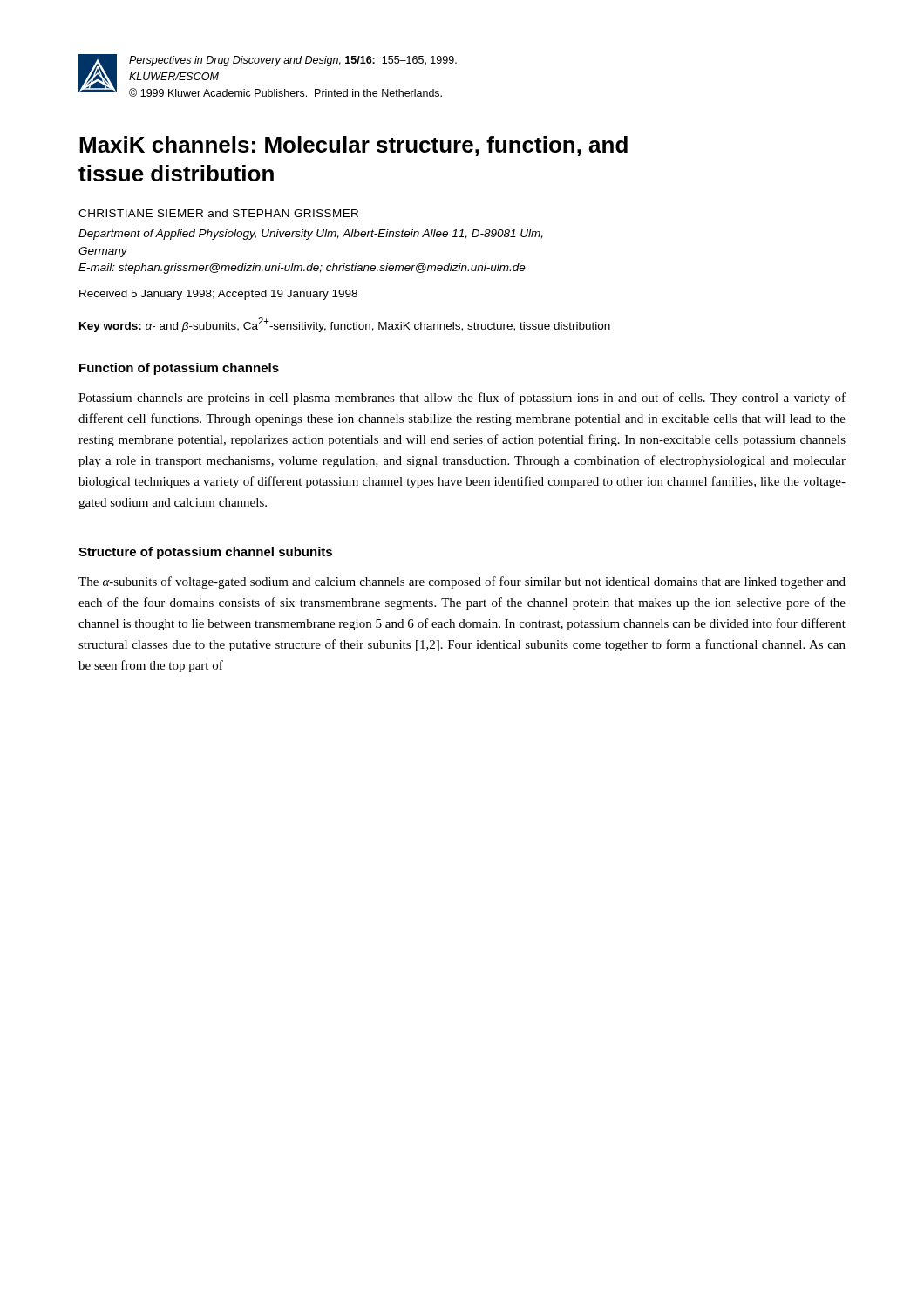924x1308 pixels.
Task: Where is the passage that starts "CHRISTIANE SIEMER and"?
Action: pos(219,213)
